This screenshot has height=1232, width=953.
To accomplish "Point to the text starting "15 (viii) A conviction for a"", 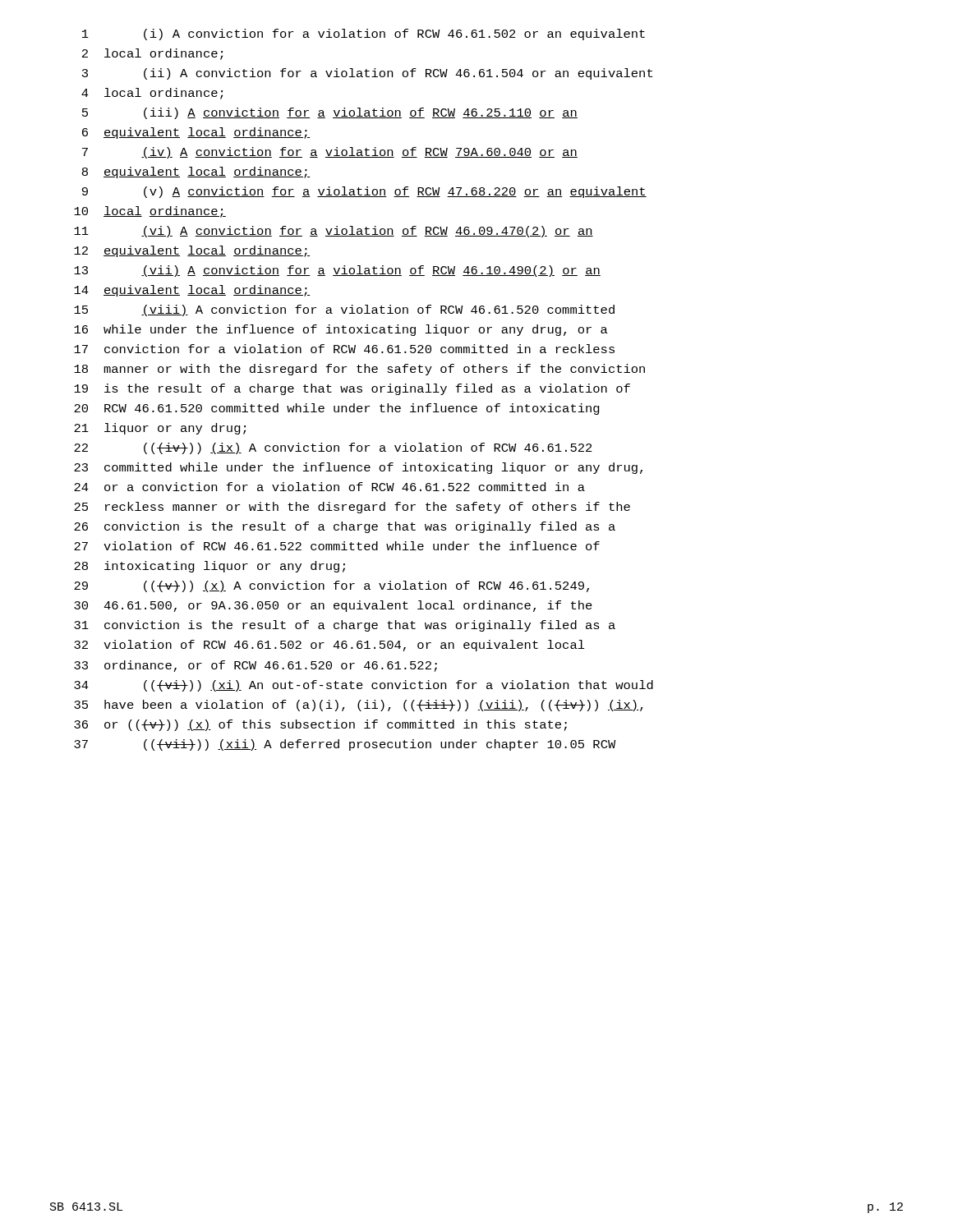I will [x=476, y=370].
